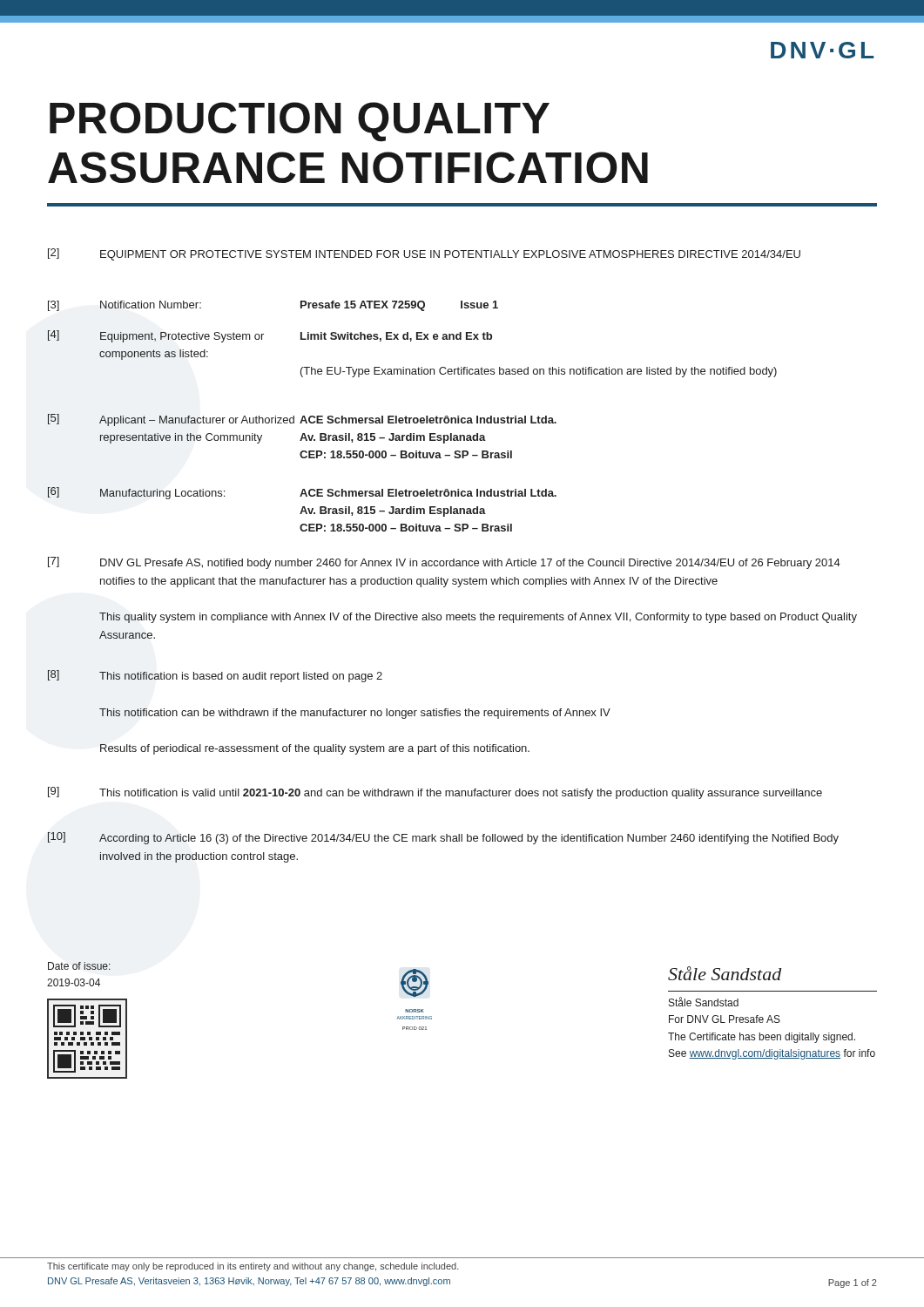
Task: Navigate to the passage starting "[7] DNV GL"
Action: click(444, 563)
